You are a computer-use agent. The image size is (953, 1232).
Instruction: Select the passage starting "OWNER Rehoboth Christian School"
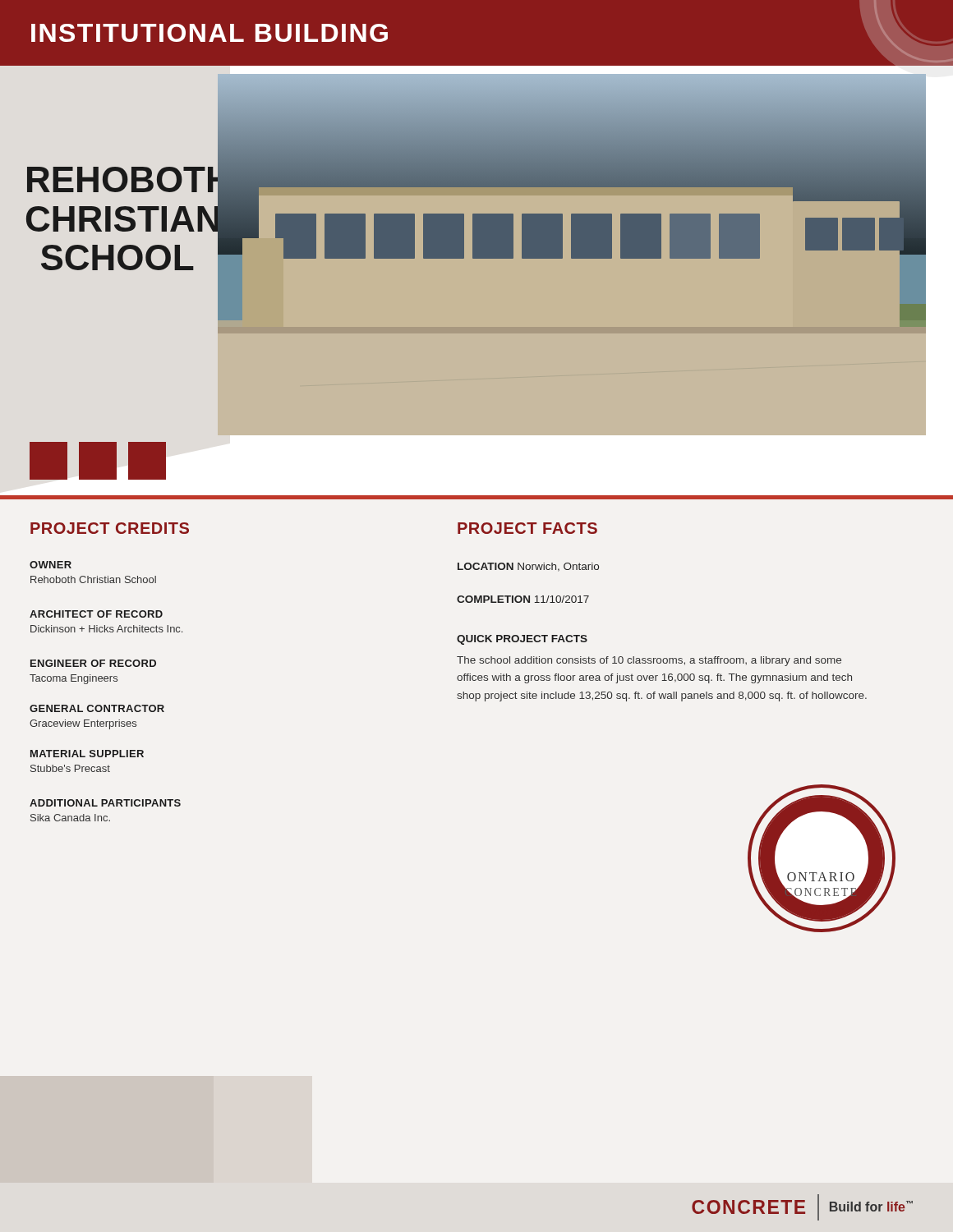pyautogui.click(x=136, y=572)
